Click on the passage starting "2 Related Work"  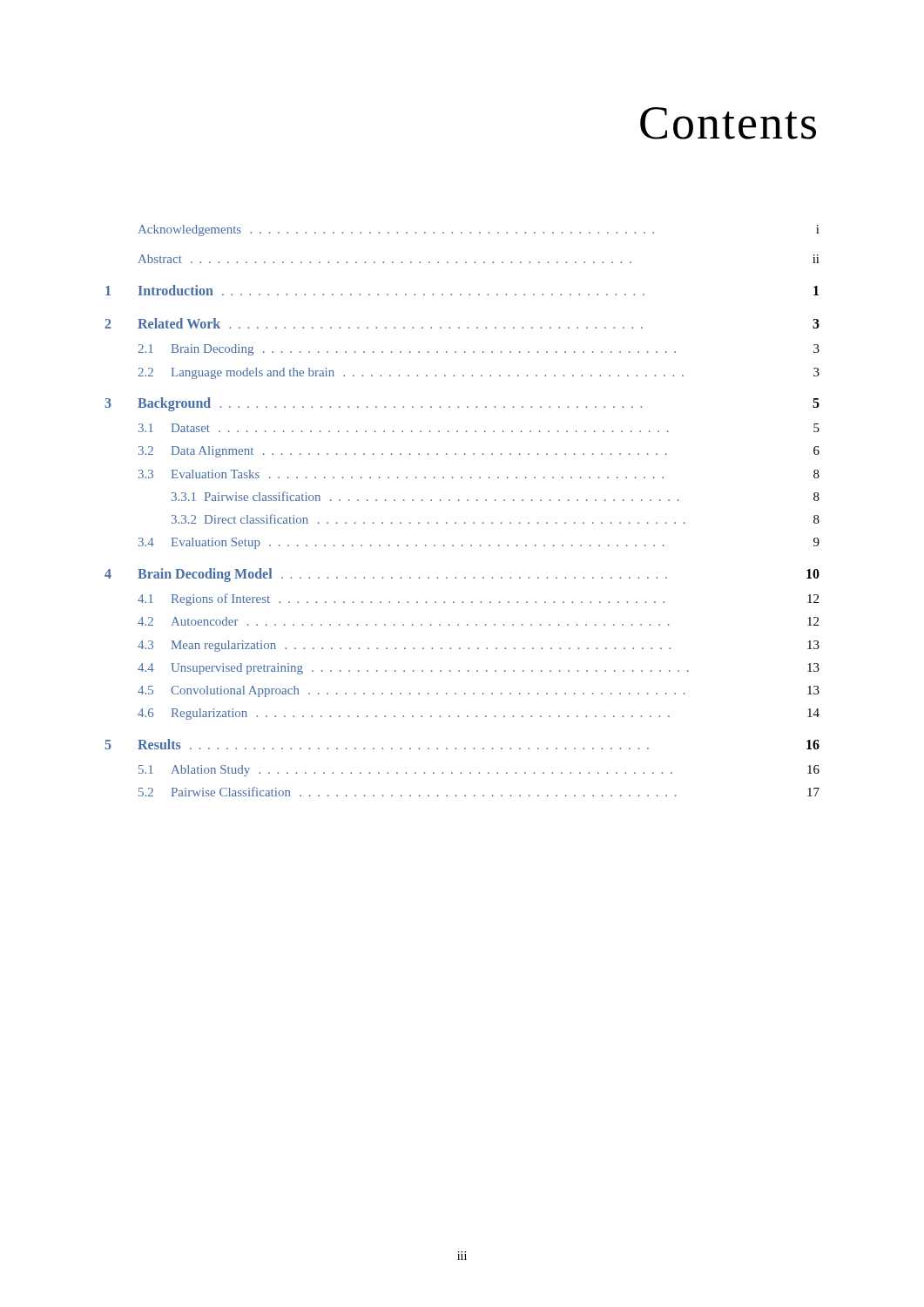[x=462, y=324]
